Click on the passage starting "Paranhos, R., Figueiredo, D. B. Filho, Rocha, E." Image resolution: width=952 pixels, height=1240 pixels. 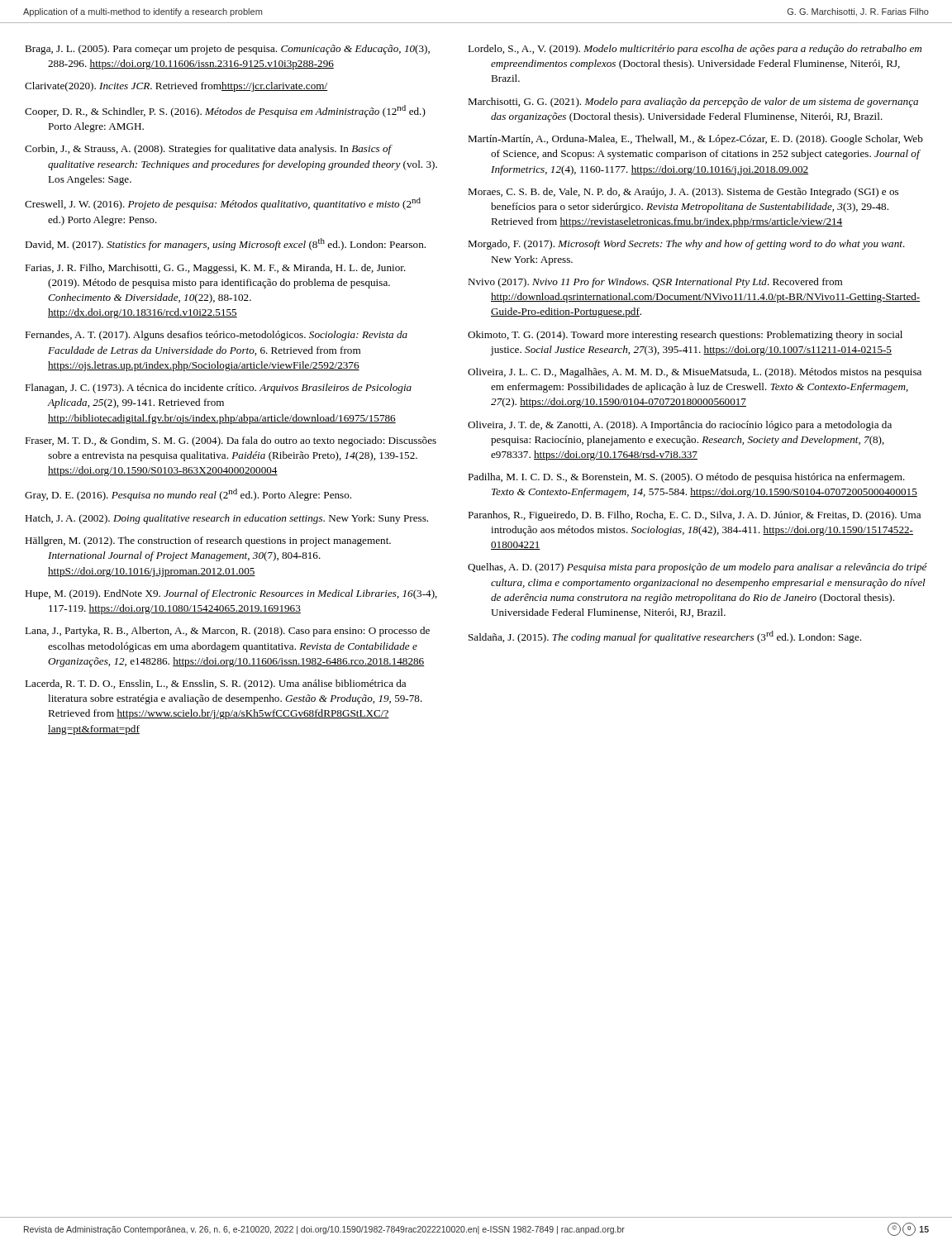click(694, 529)
